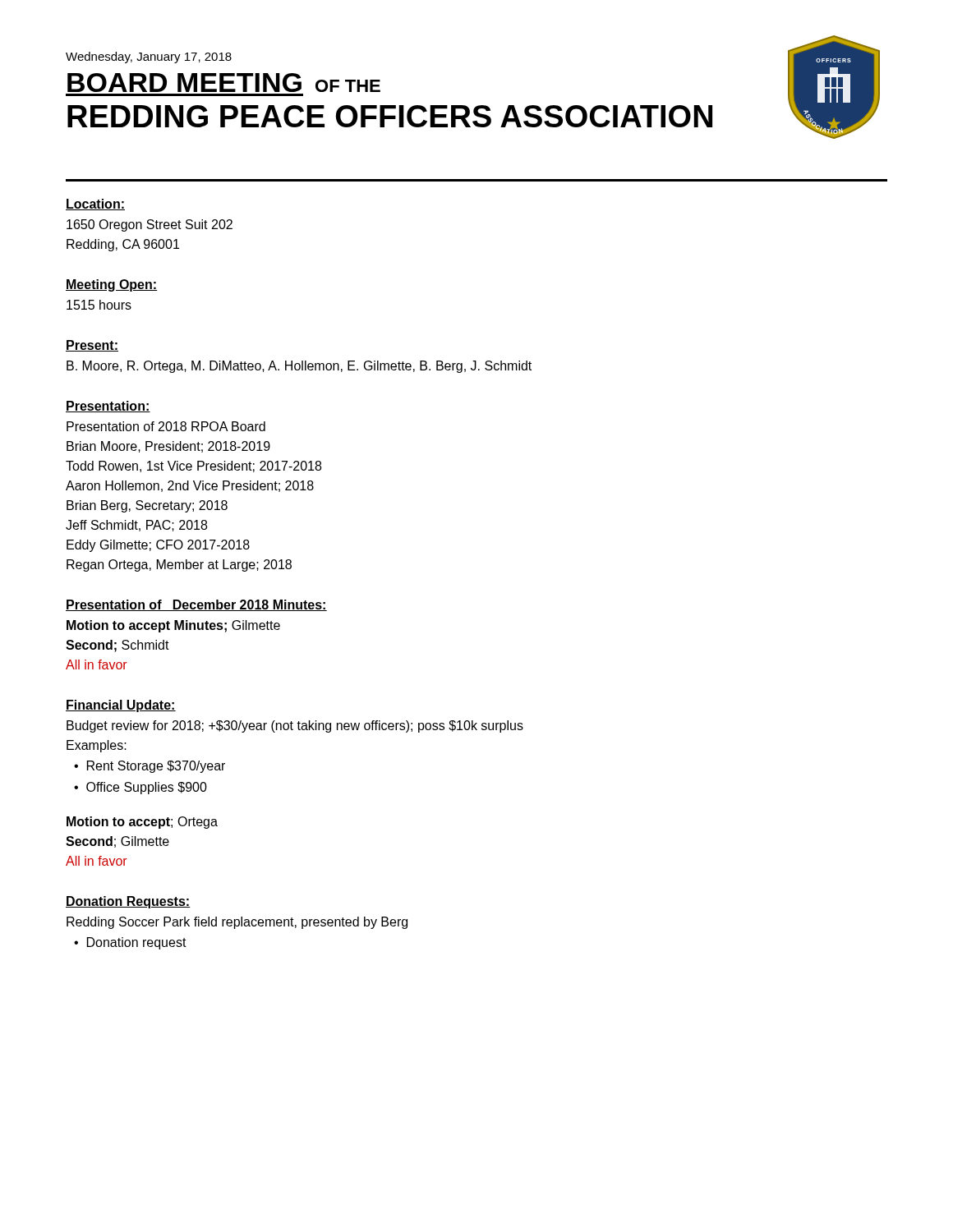This screenshot has height=1232, width=953.
Task: Navigate to the region starting "Financial Update:"
Action: pos(121,705)
